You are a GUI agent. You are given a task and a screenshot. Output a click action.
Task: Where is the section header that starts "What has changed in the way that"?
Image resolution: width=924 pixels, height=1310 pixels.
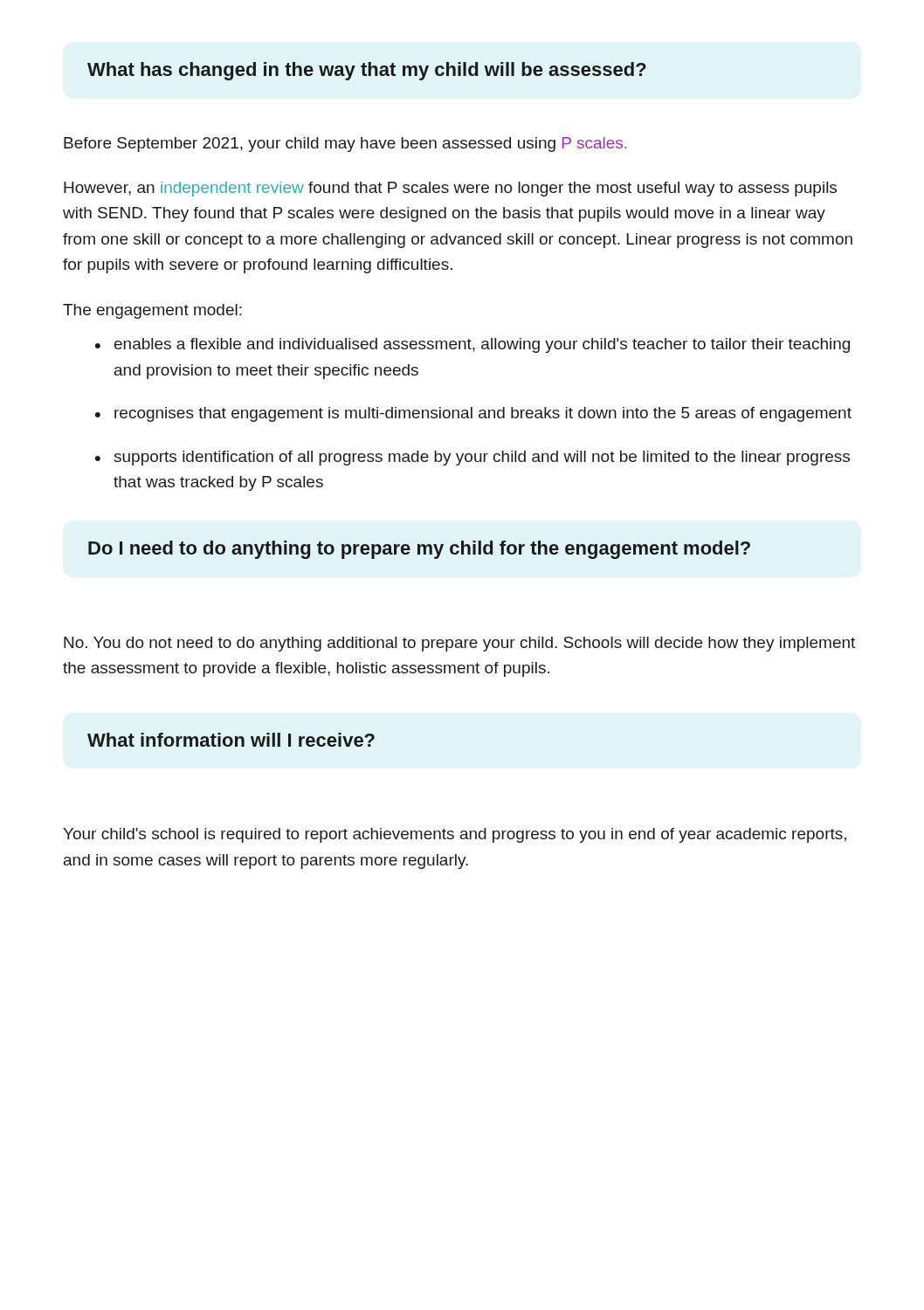367,69
